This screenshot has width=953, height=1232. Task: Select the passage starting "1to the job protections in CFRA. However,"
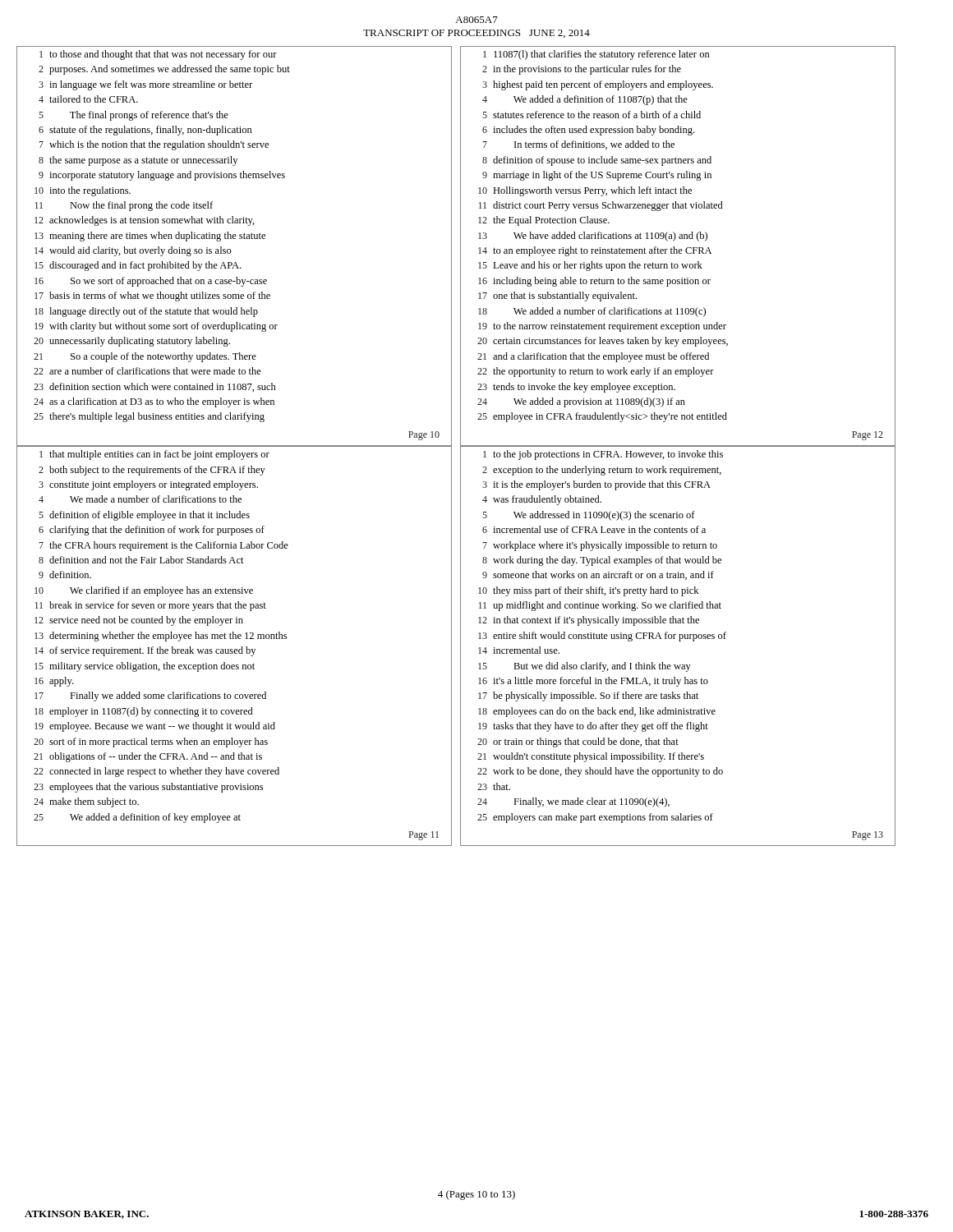click(678, 646)
